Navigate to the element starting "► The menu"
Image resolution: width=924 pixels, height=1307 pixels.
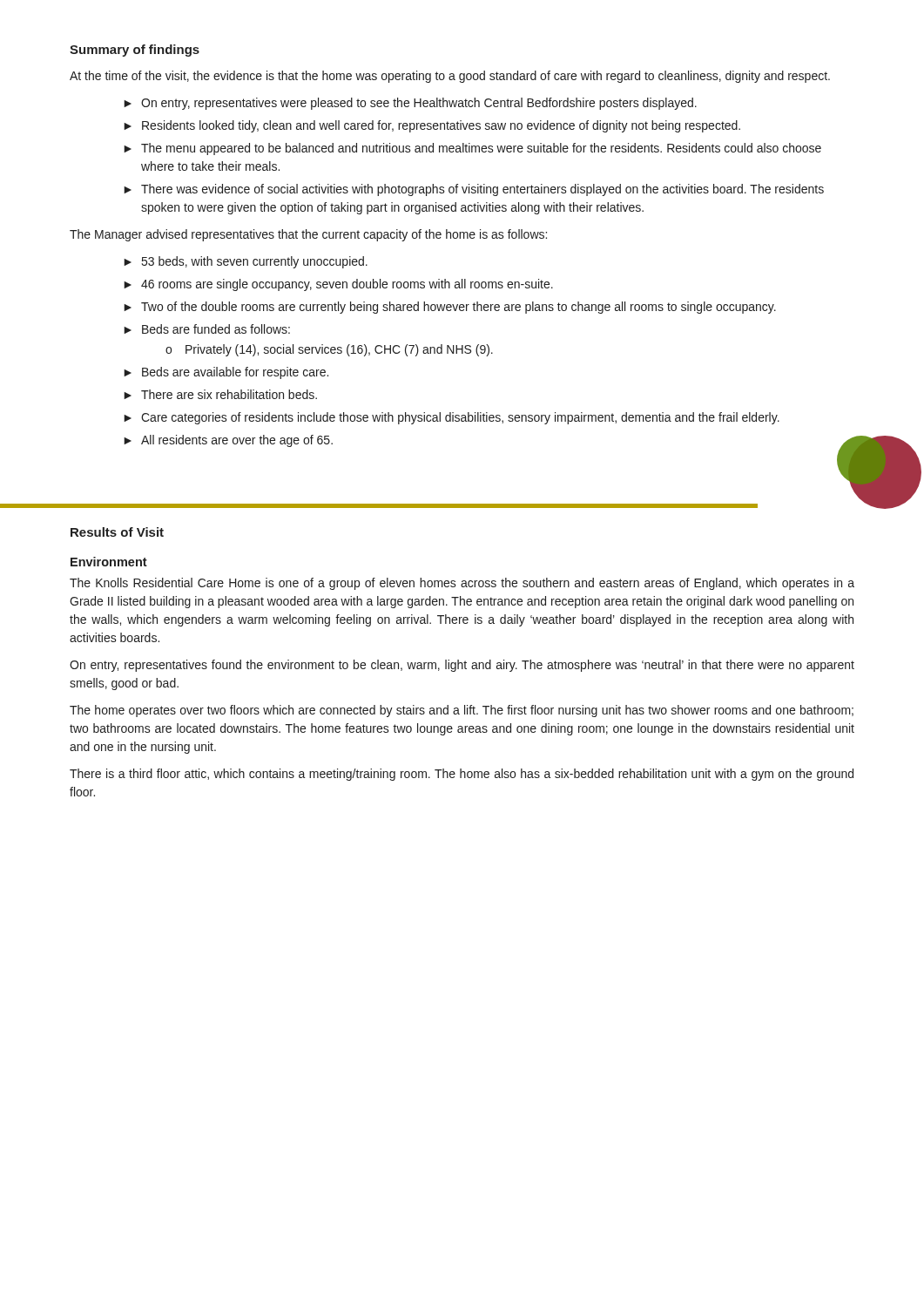pyautogui.click(x=488, y=158)
